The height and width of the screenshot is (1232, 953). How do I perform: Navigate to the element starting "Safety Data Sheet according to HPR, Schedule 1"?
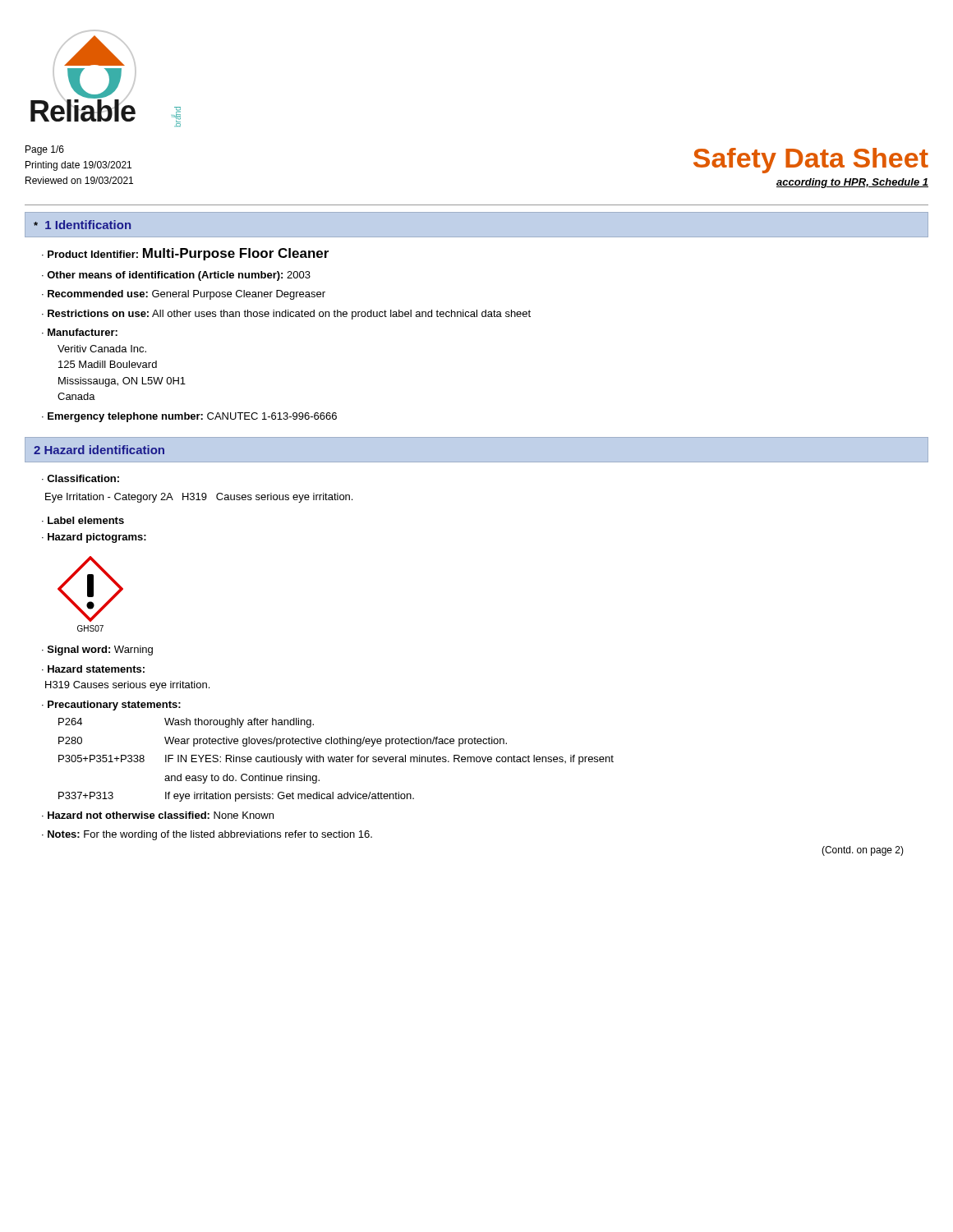[810, 165]
